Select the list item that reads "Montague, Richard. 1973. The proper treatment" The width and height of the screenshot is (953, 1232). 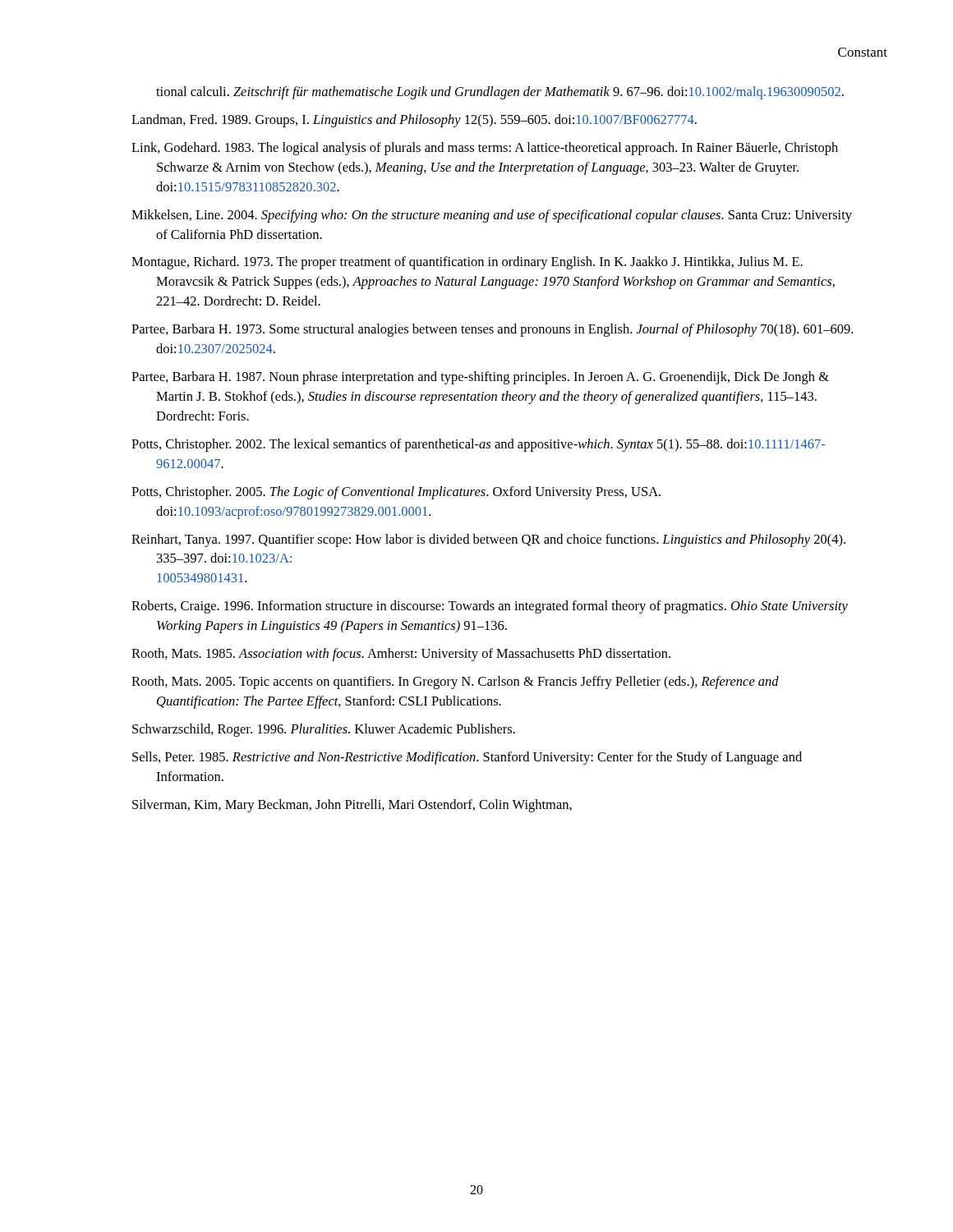point(483,282)
